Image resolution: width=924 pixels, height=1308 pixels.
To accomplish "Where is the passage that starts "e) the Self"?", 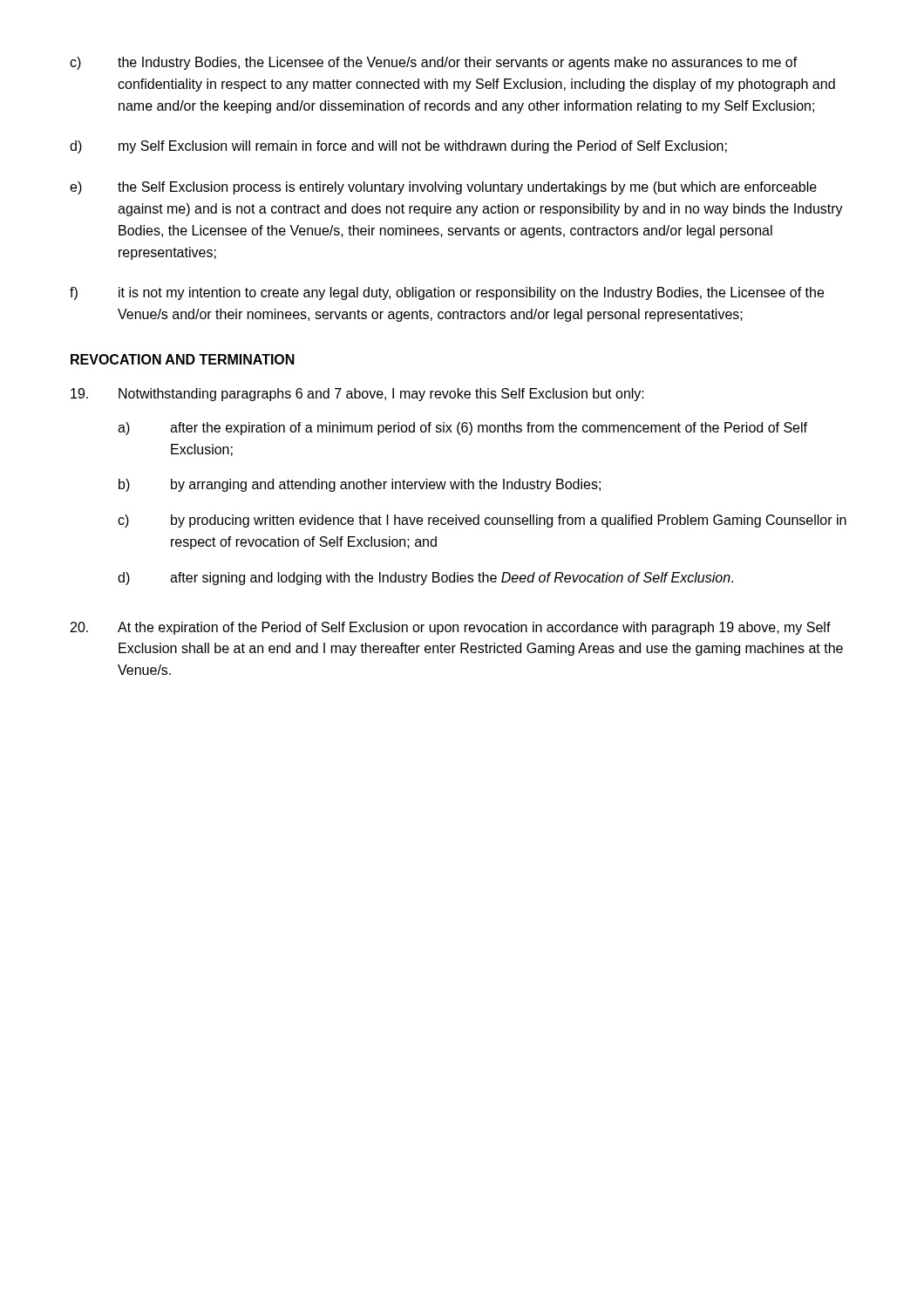I will pyautogui.click(x=462, y=220).
